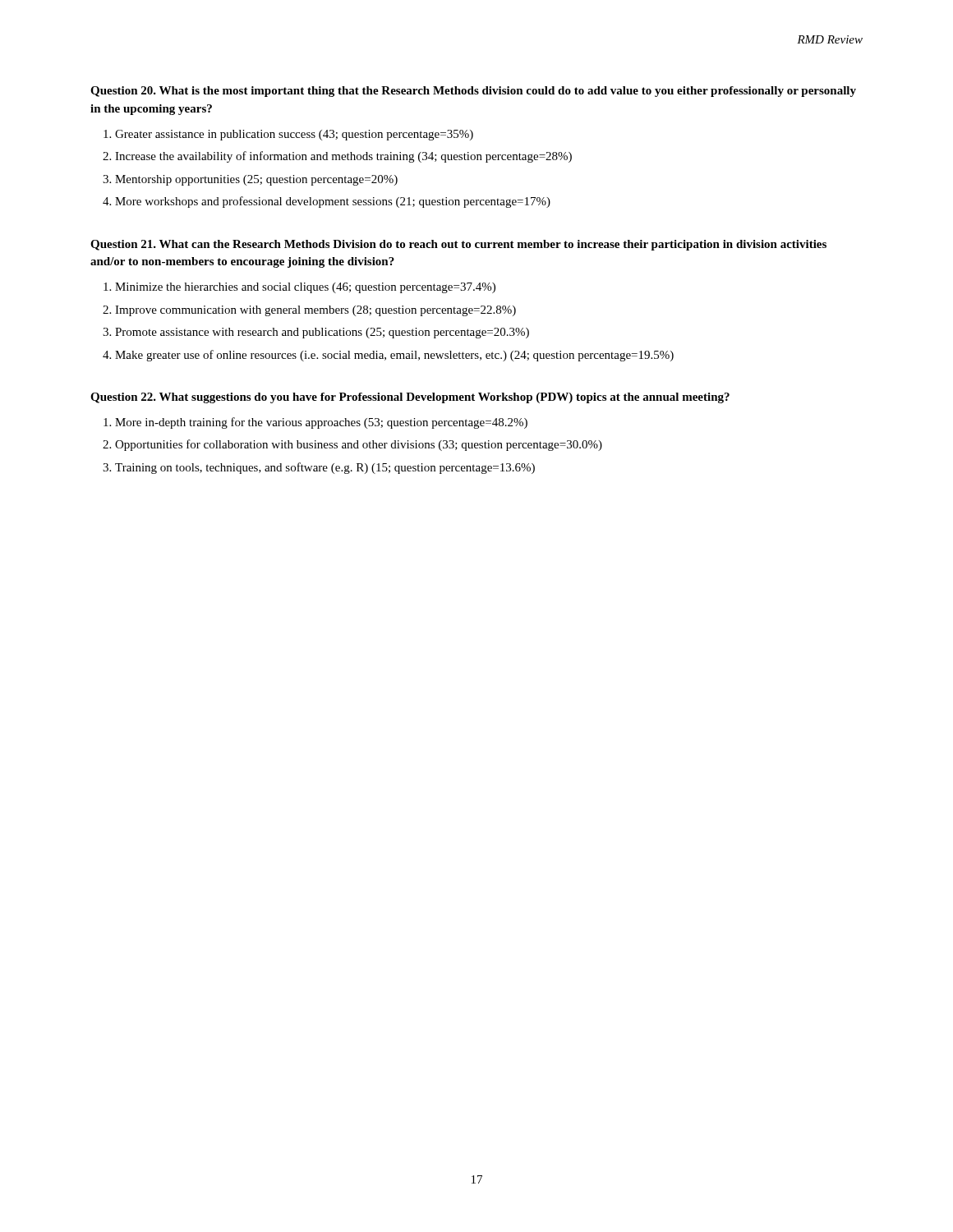953x1232 pixels.
Task: Where is the passage that starts "Opportunities for collaboration with business"?
Action: point(359,445)
